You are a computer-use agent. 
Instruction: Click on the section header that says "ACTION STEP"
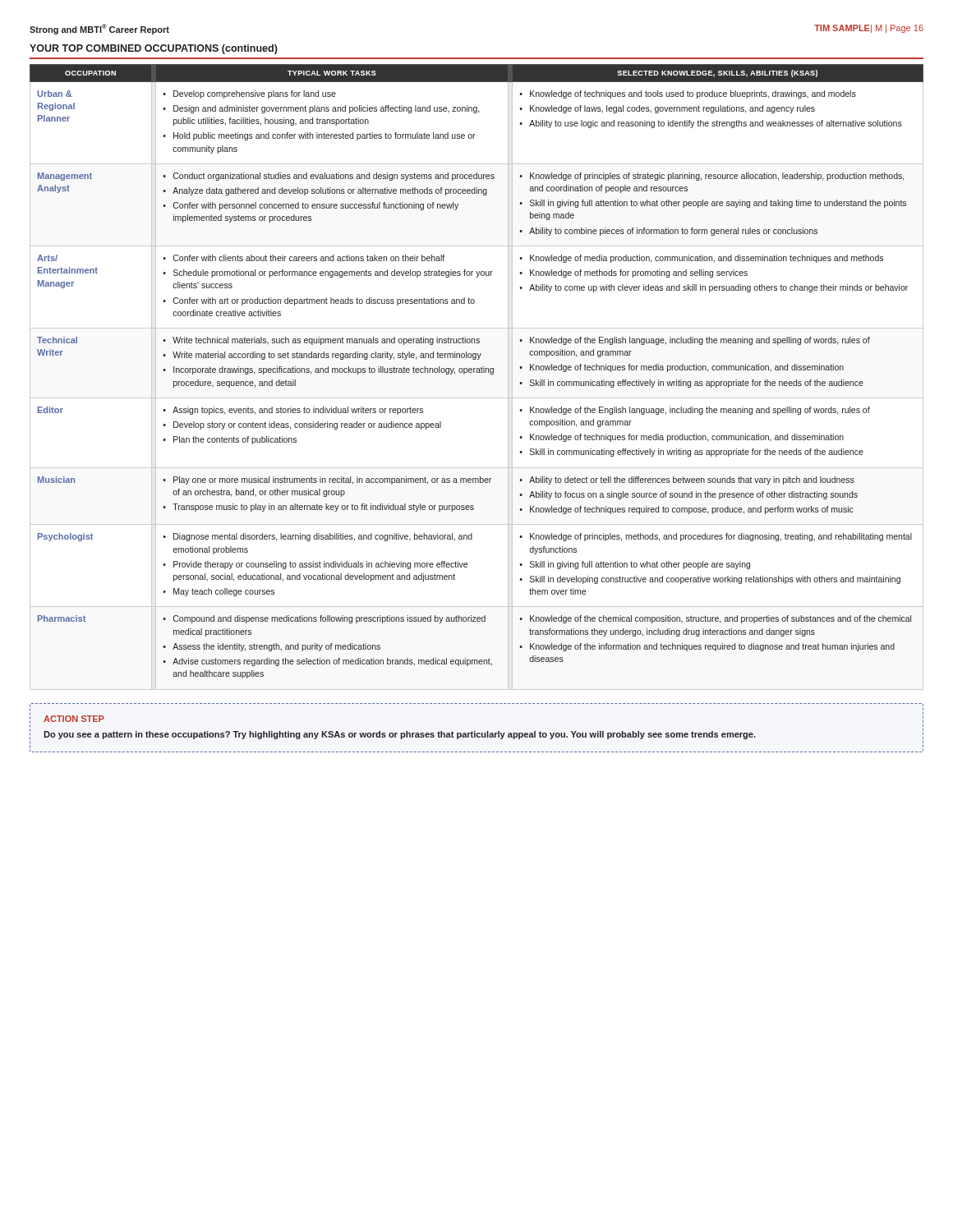tap(74, 718)
